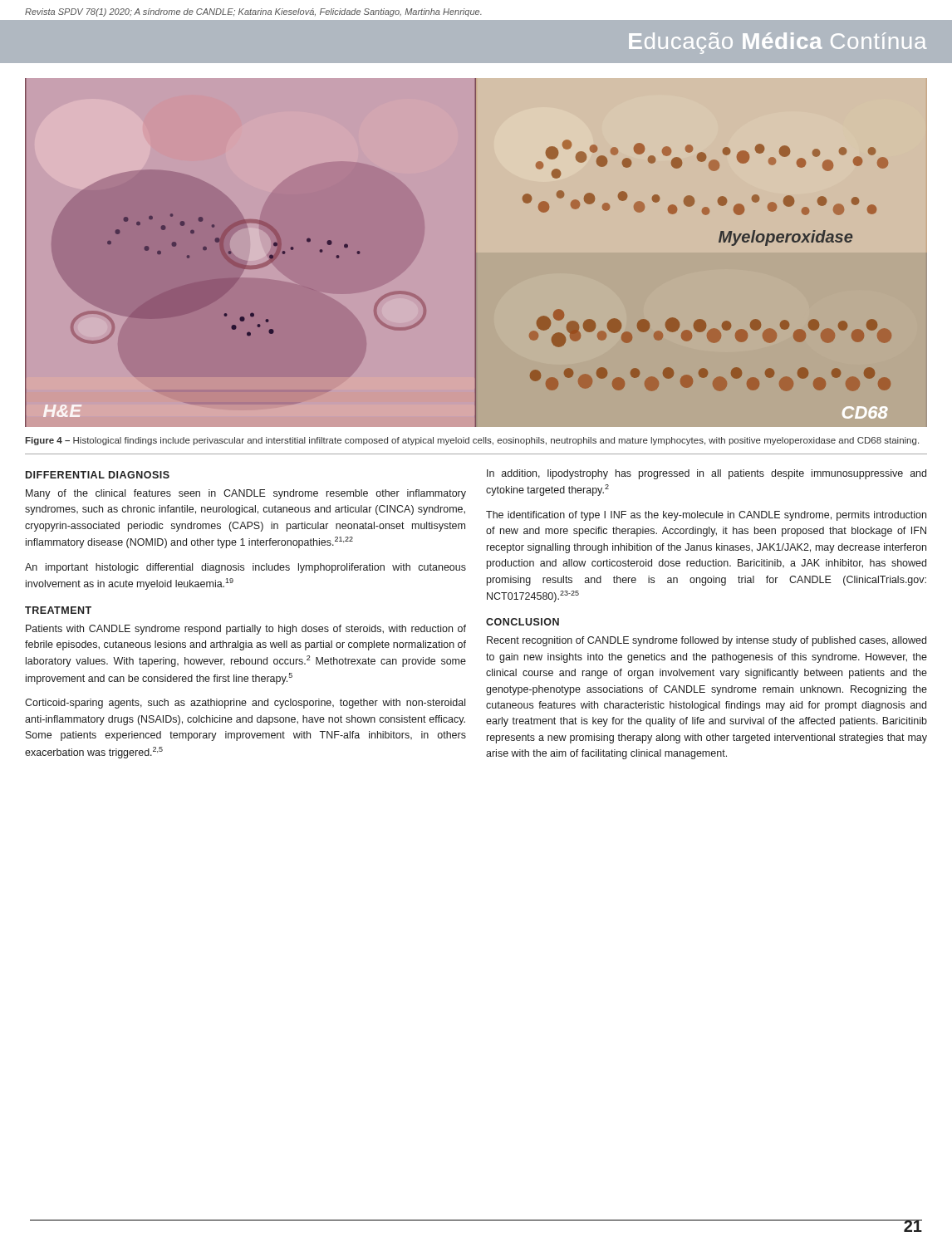This screenshot has width=952, height=1246.
Task: Click on the element starting "Figure 4 – Histological findings"
Action: [472, 440]
